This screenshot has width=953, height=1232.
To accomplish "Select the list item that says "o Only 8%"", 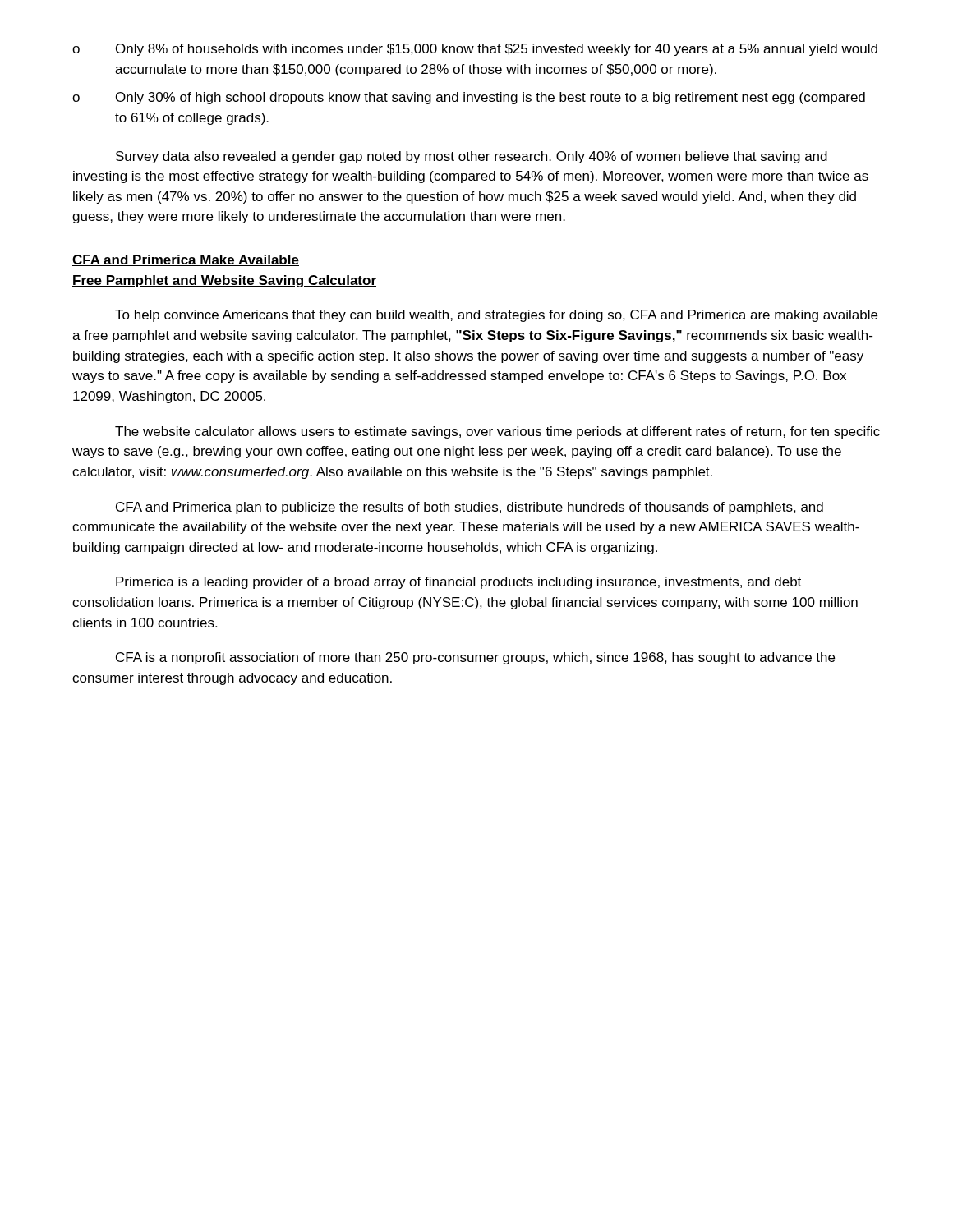I will pyautogui.click(x=476, y=60).
